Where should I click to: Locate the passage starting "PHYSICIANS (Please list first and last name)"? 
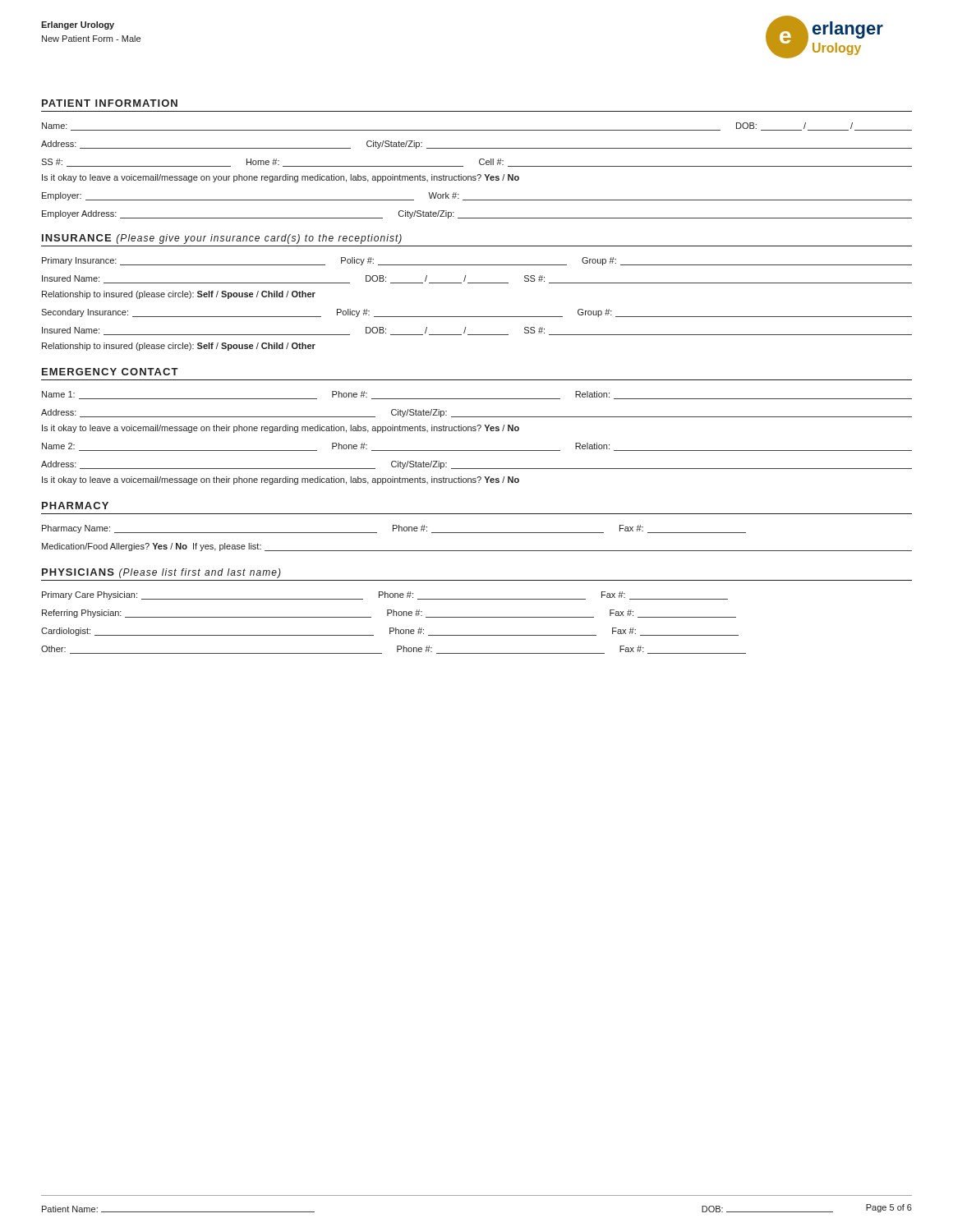point(161,572)
